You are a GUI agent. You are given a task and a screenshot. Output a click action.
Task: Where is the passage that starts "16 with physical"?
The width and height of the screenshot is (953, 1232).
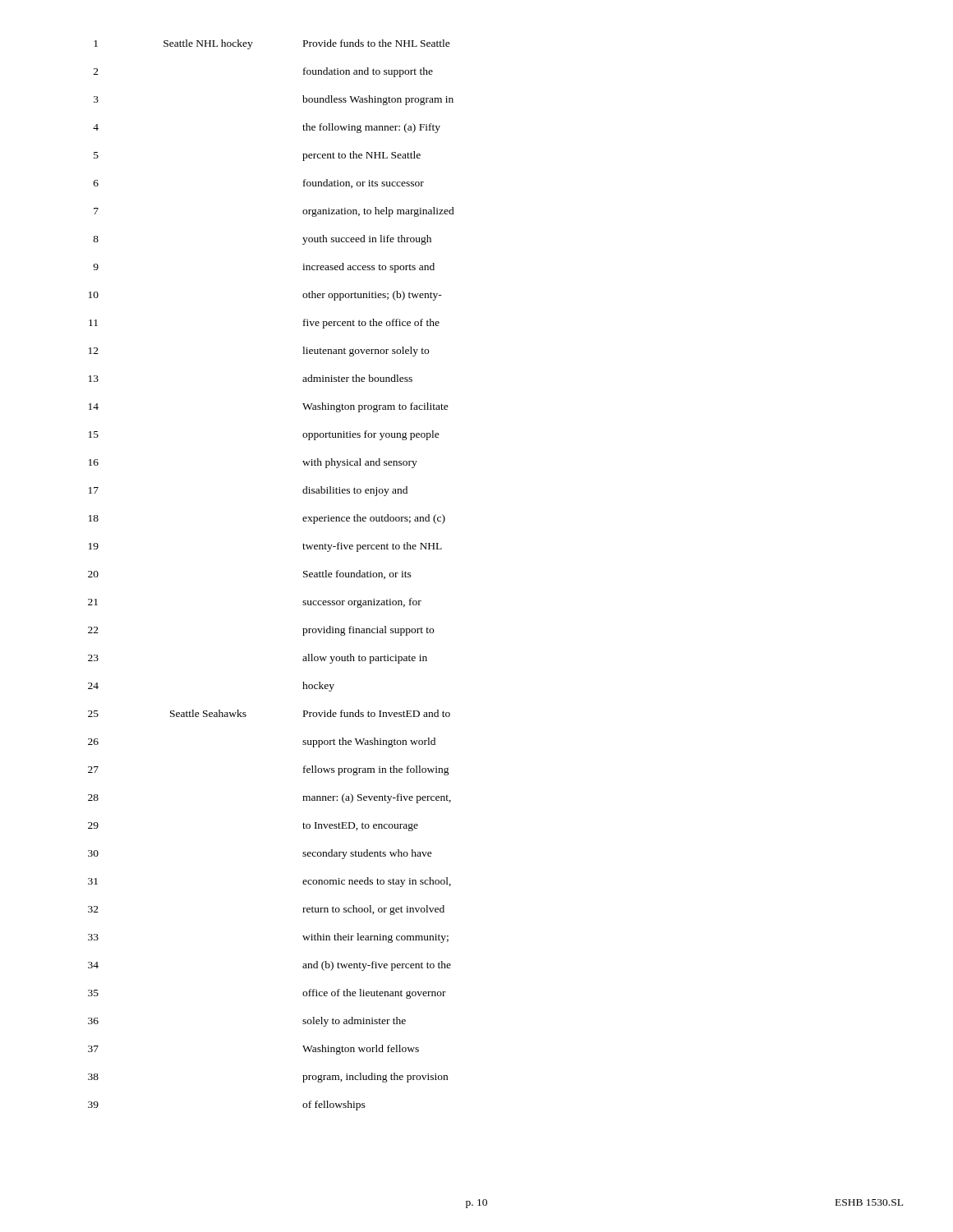click(x=96, y=462)
